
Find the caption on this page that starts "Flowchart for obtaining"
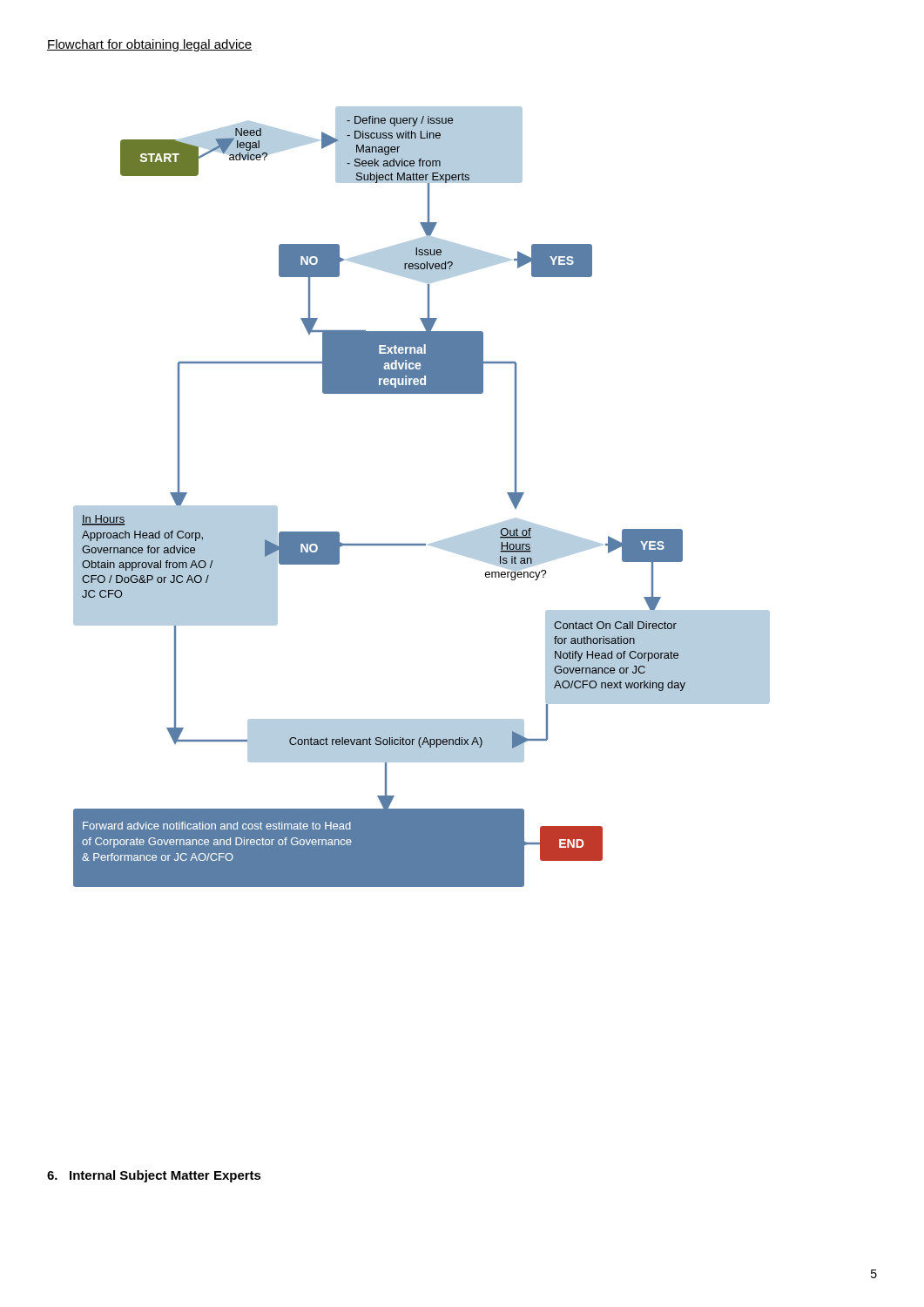click(x=149, y=44)
